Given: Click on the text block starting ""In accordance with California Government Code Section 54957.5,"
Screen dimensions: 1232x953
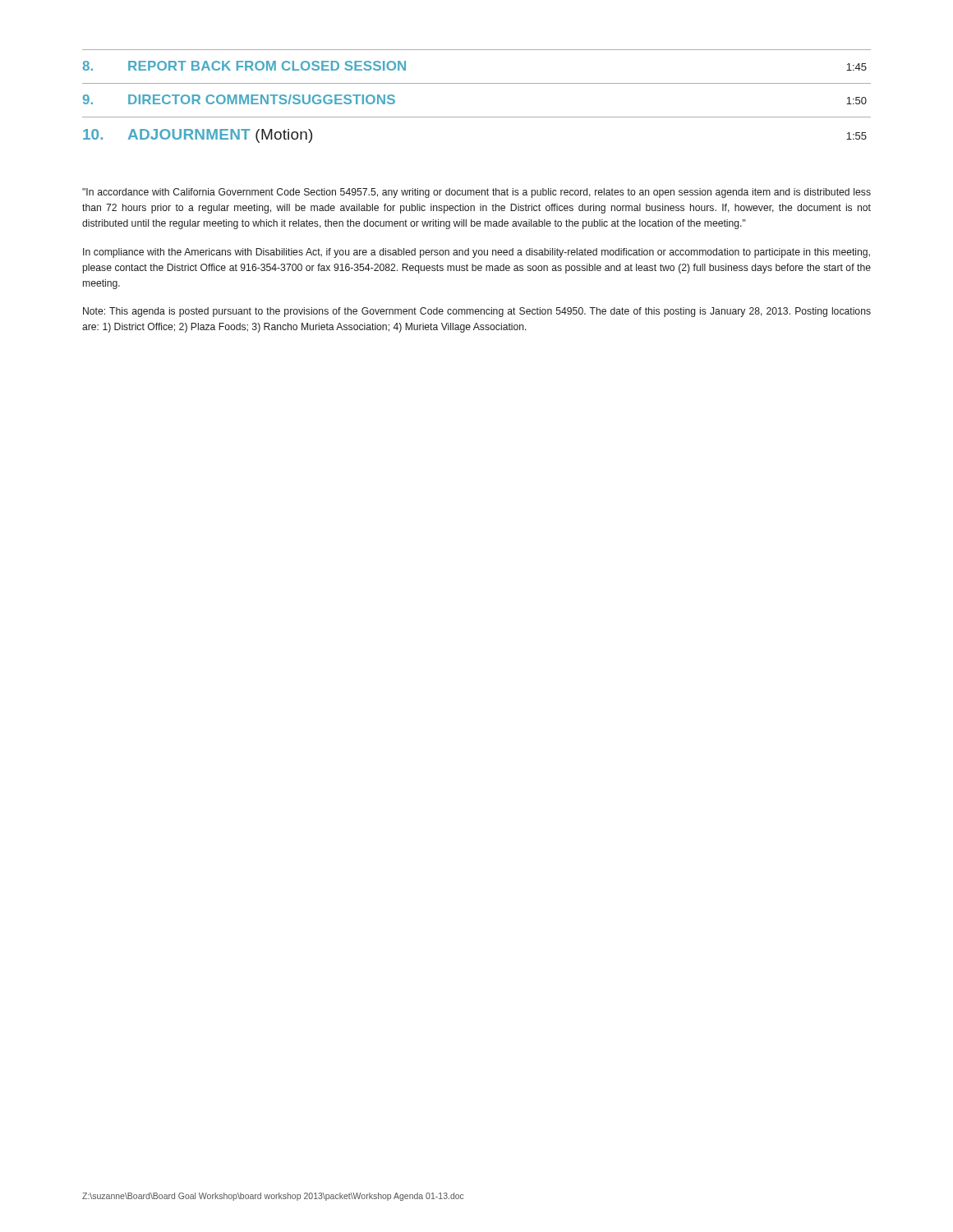Looking at the screenshot, I should [x=476, y=208].
